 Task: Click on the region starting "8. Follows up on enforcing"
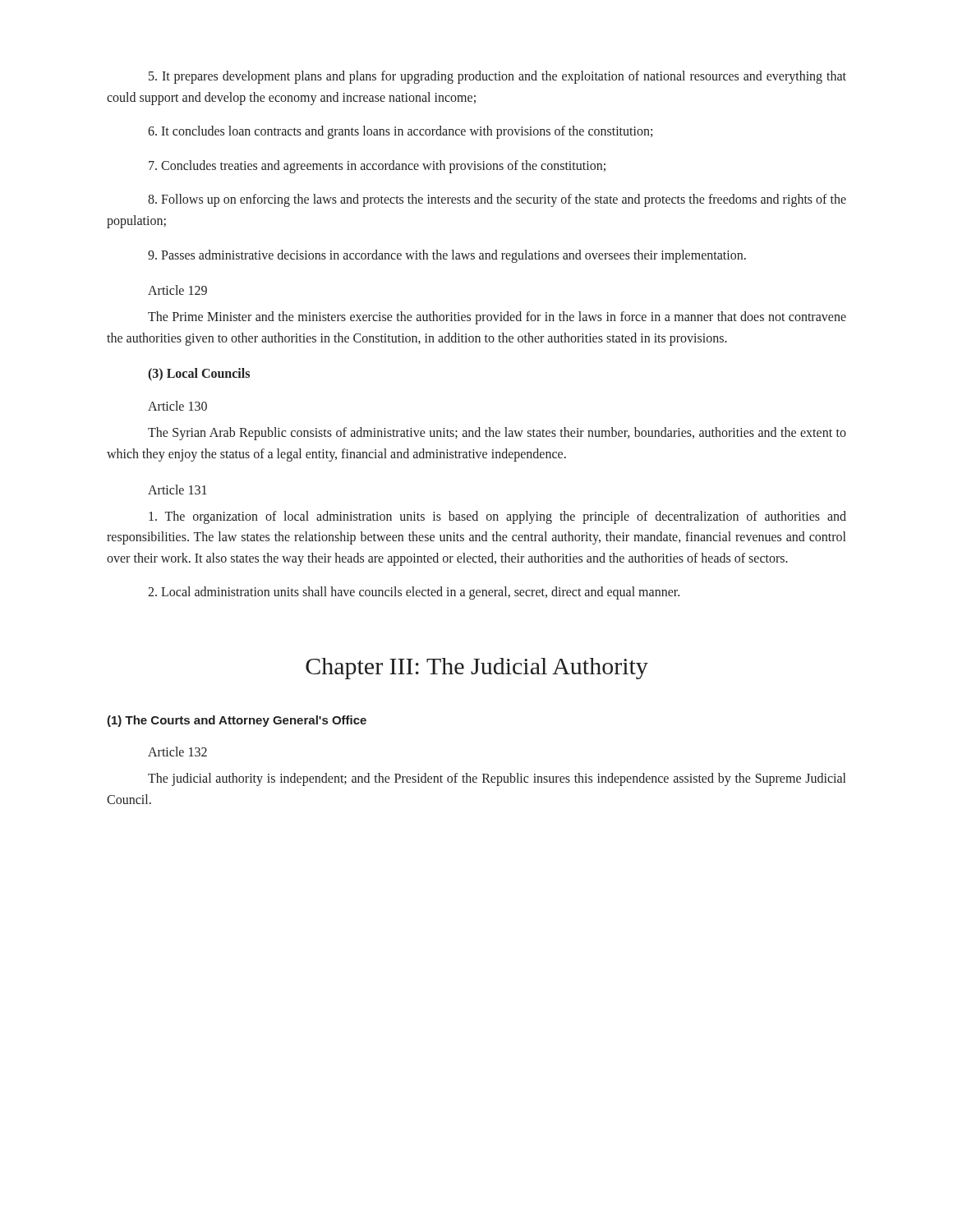[476, 210]
